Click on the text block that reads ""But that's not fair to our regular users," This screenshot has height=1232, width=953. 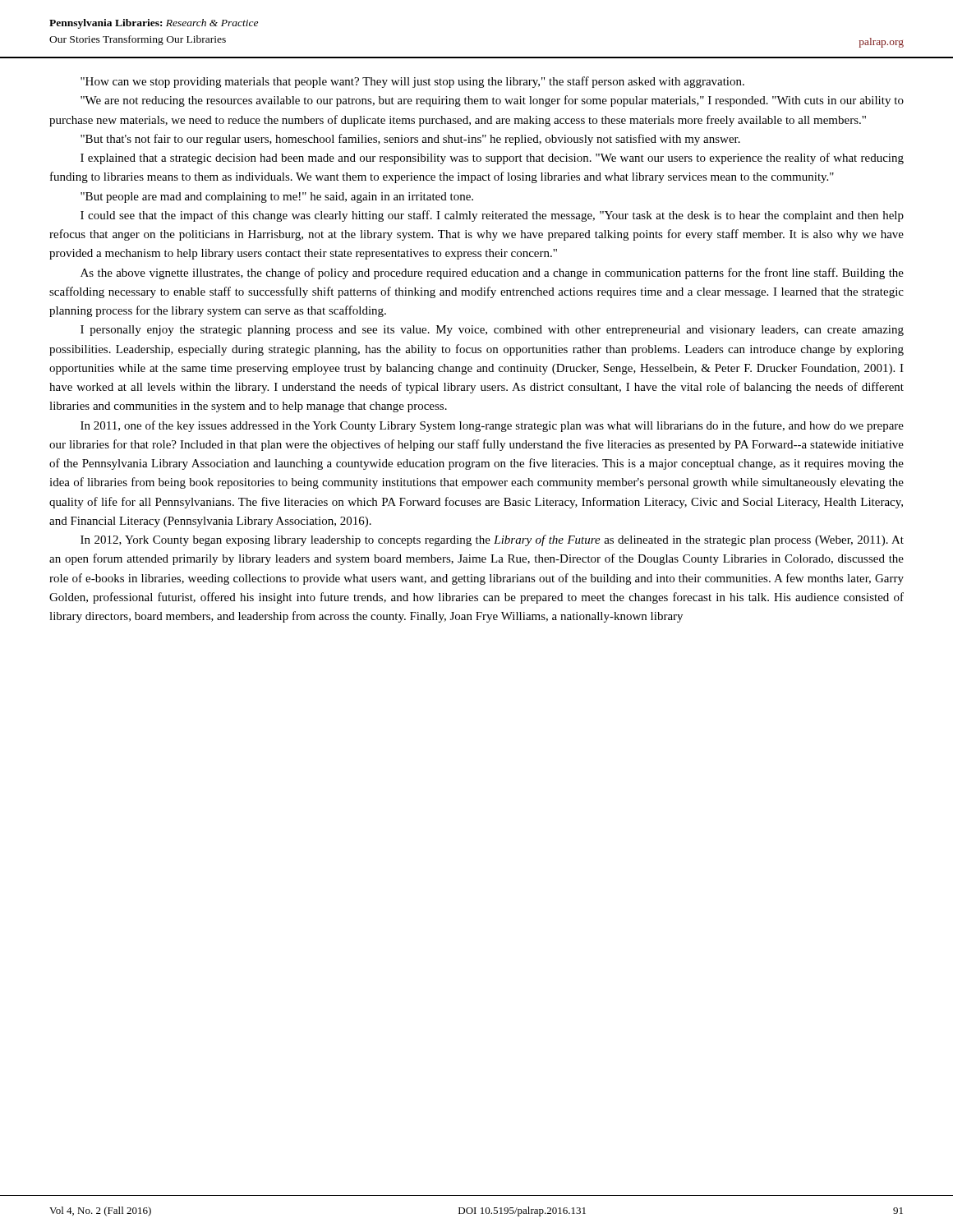476,139
